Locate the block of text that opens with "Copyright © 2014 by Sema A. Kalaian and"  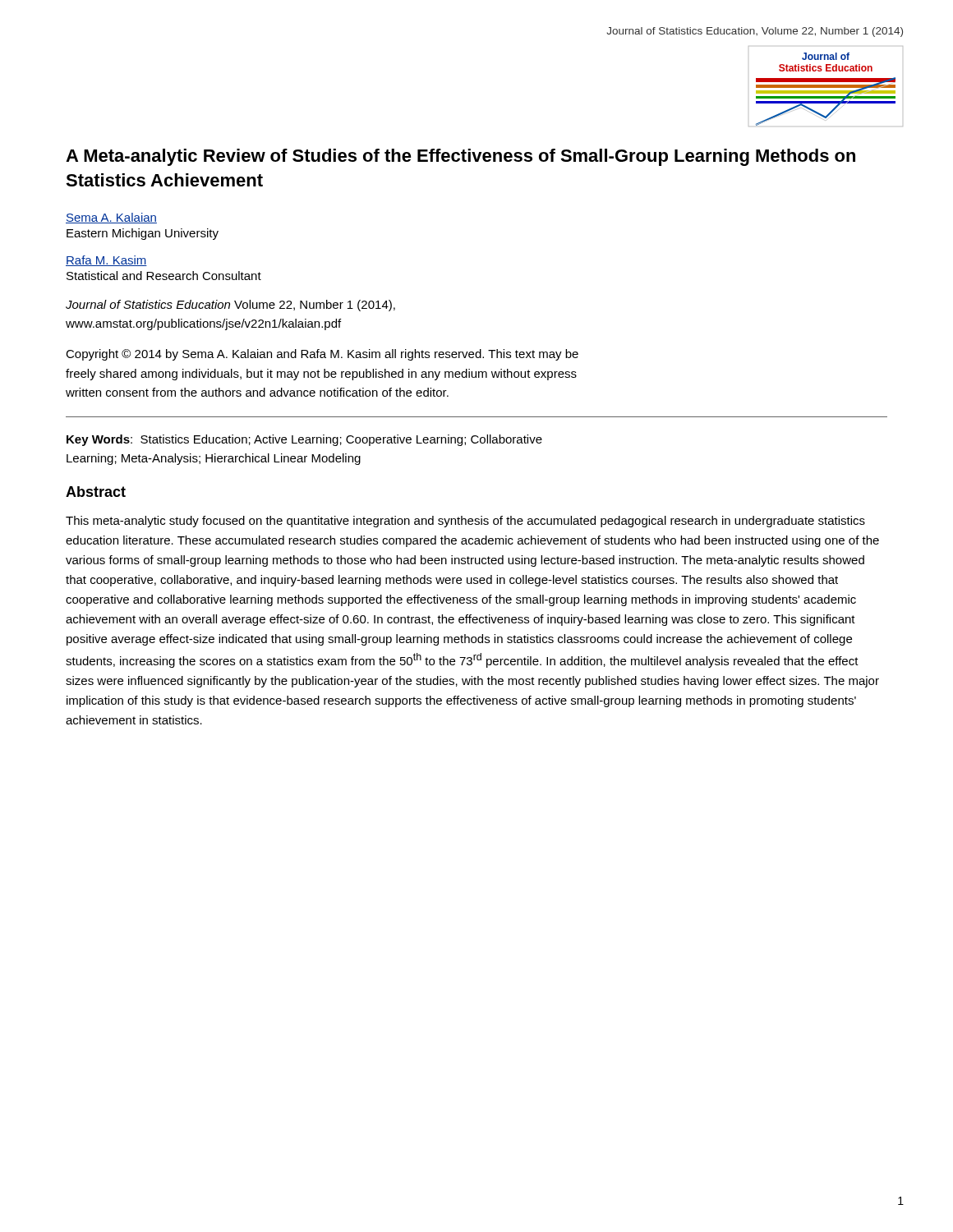pyautogui.click(x=322, y=373)
